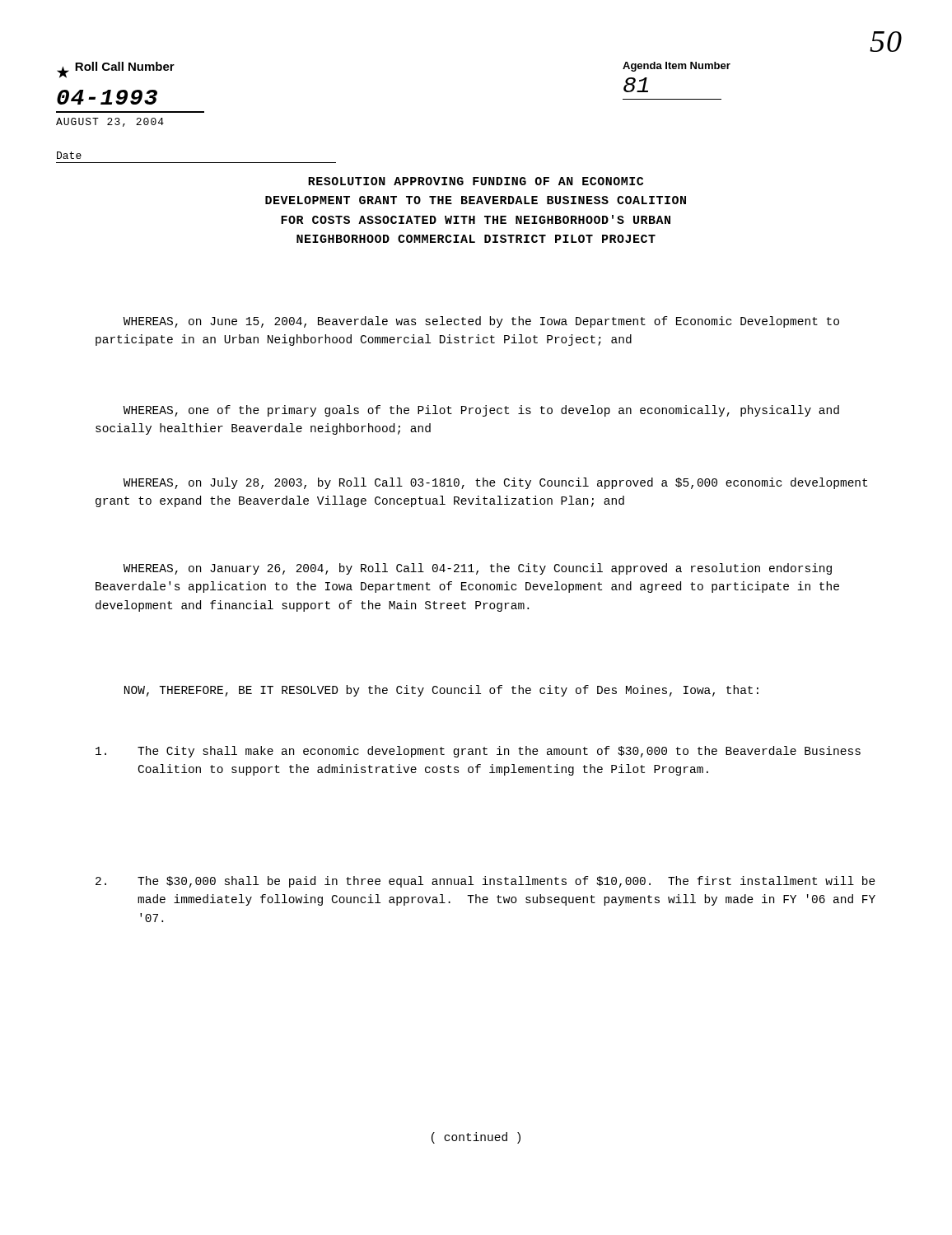Navigate to the text starting "2. The $30,000 shall be paid in"
Screen dimensions: 1235x952
coord(487,901)
